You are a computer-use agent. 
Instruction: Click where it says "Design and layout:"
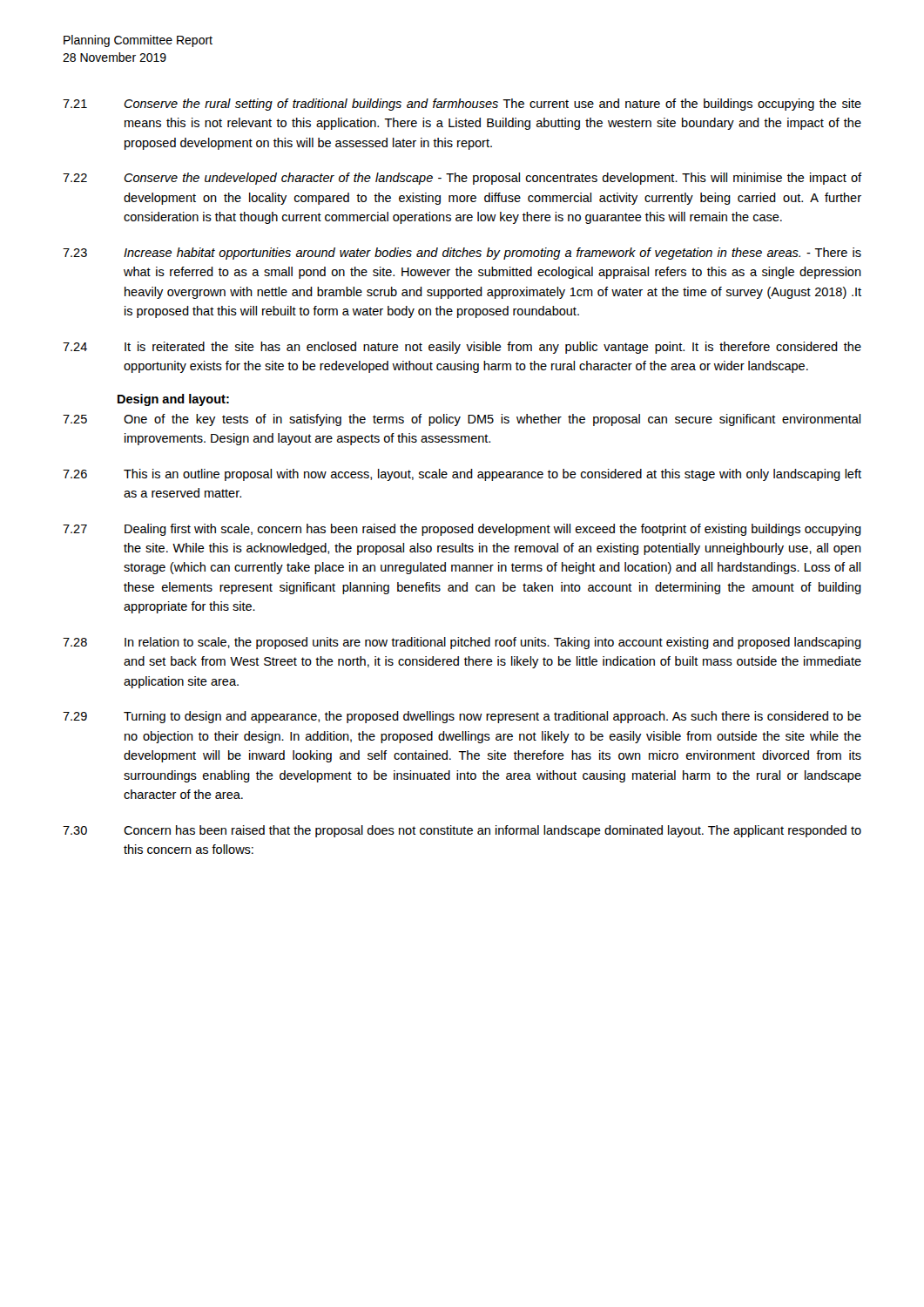146,399
